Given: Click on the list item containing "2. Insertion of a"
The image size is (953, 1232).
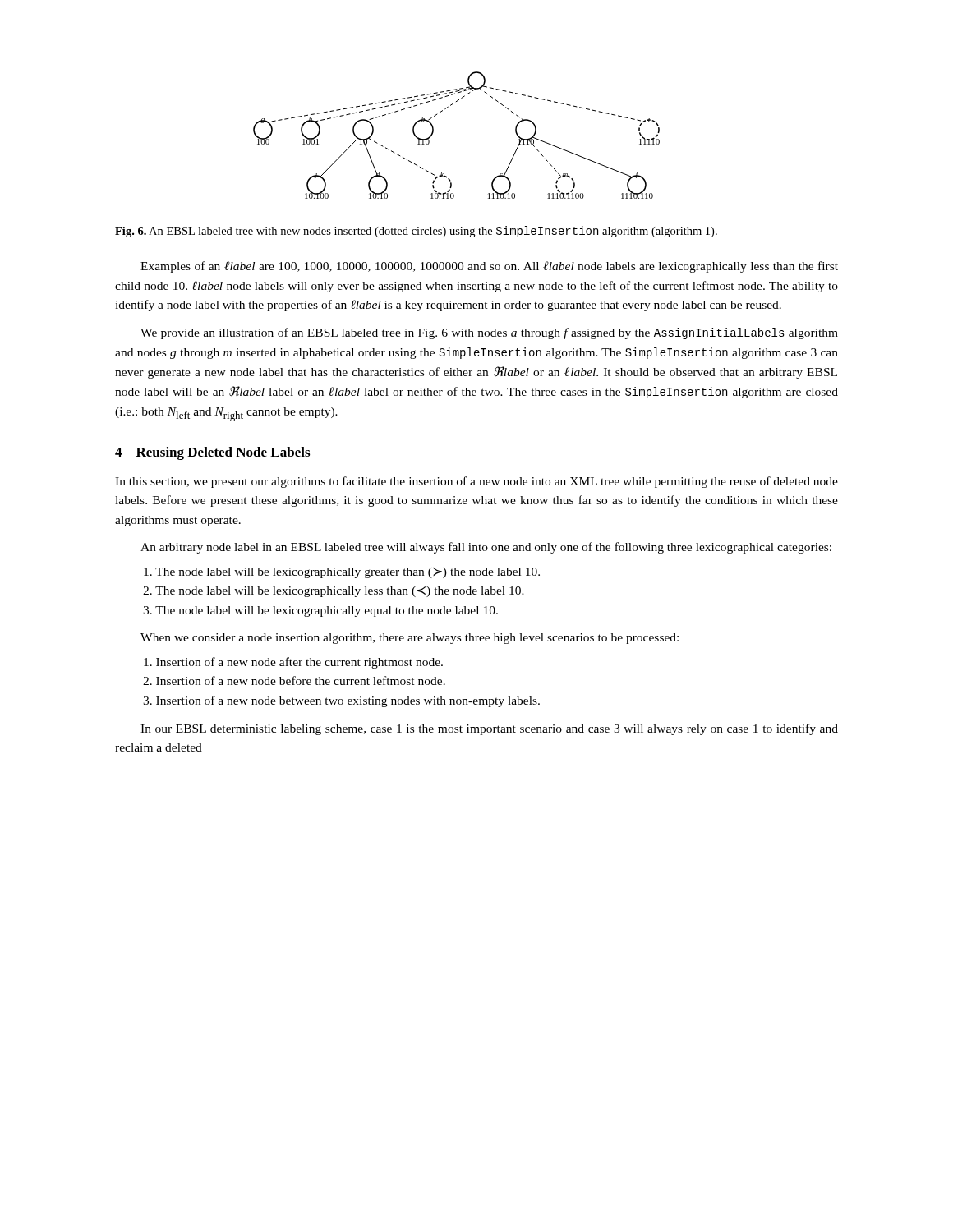Looking at the screenshot, I should click(x=294, y=681).
